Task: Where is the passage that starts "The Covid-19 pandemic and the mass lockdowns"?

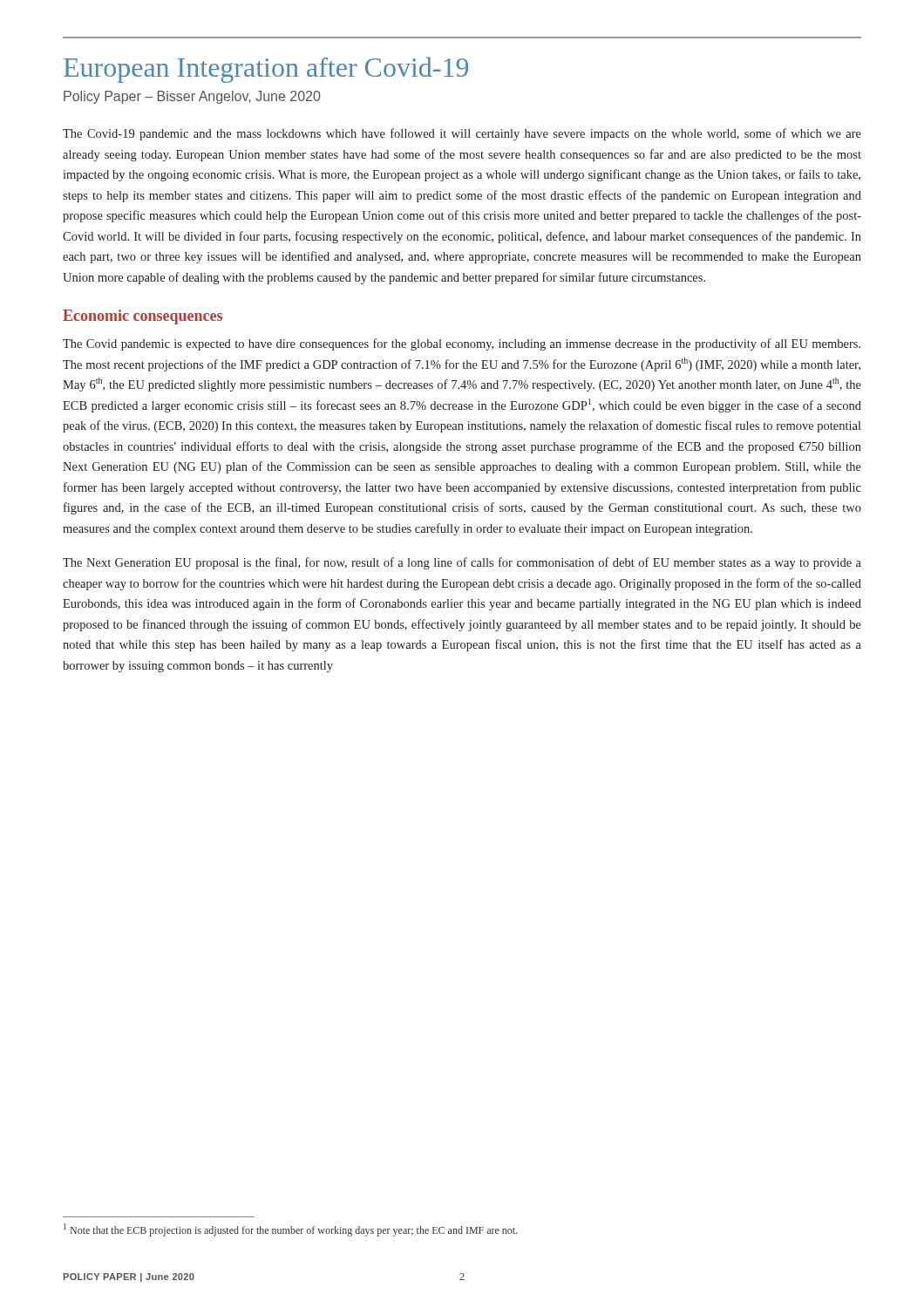Action: point(462,205)
